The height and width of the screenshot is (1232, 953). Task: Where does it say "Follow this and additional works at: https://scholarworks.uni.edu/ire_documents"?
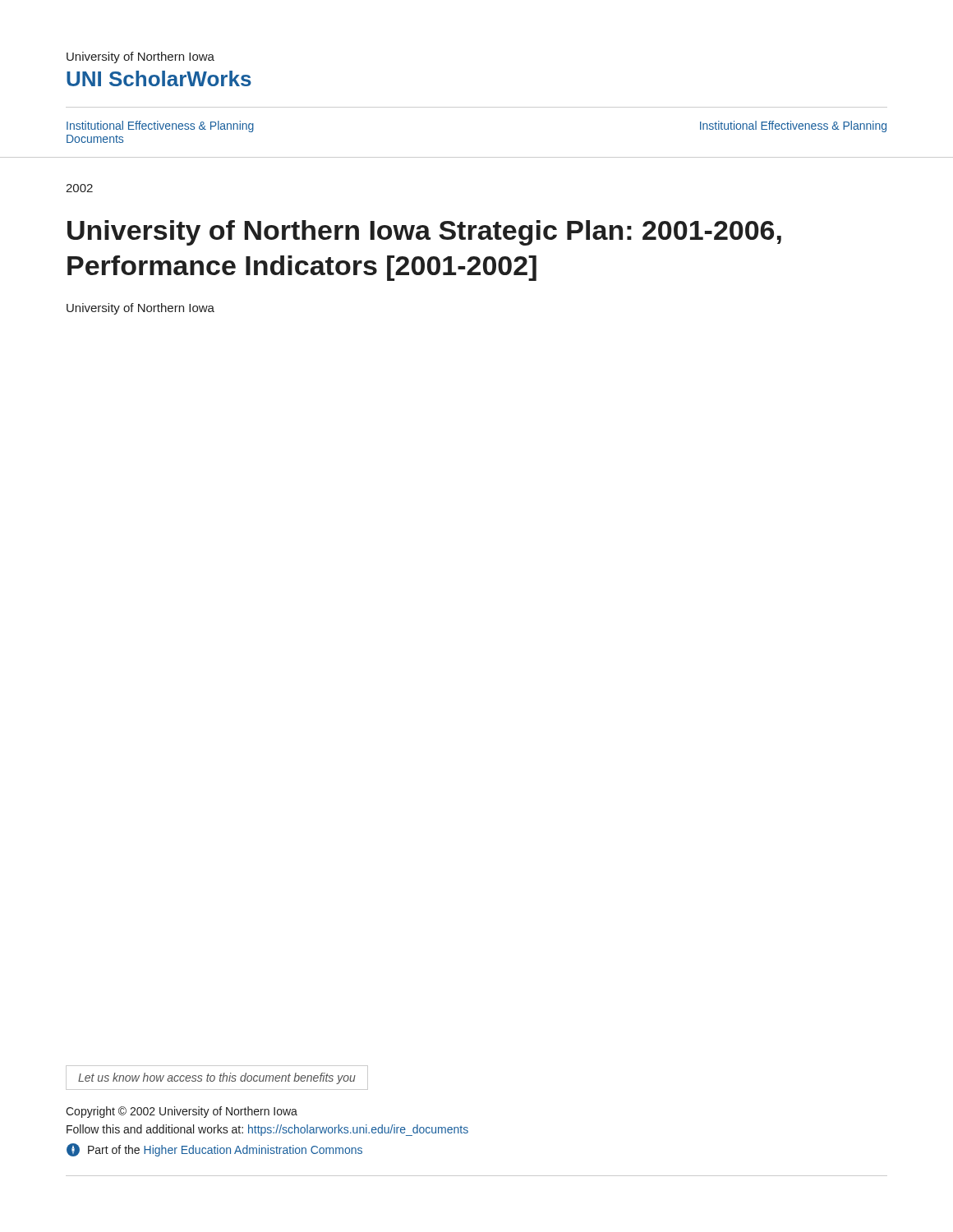pos(267,1129)
